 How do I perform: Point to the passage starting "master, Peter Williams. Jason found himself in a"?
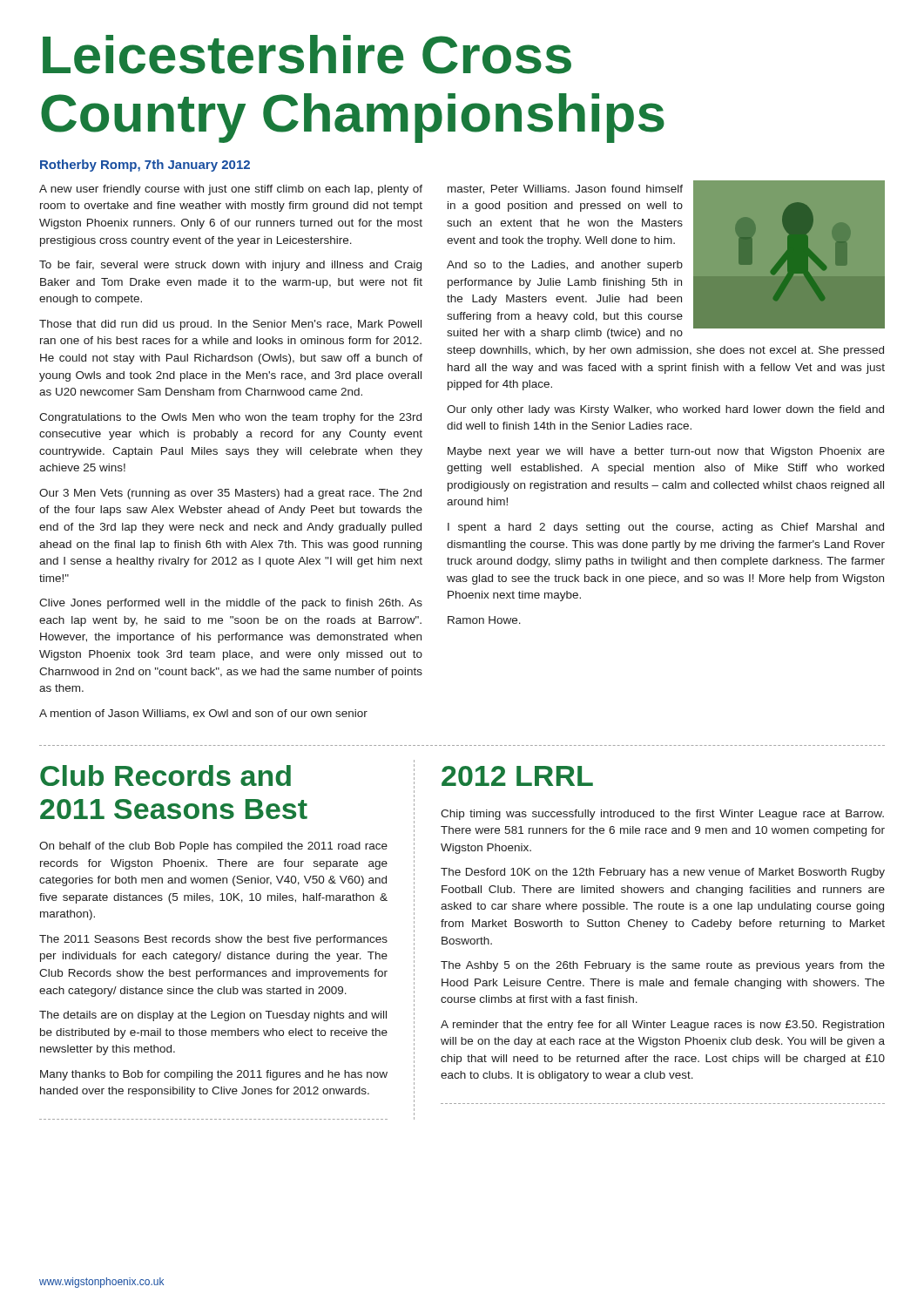click(666, 214)
